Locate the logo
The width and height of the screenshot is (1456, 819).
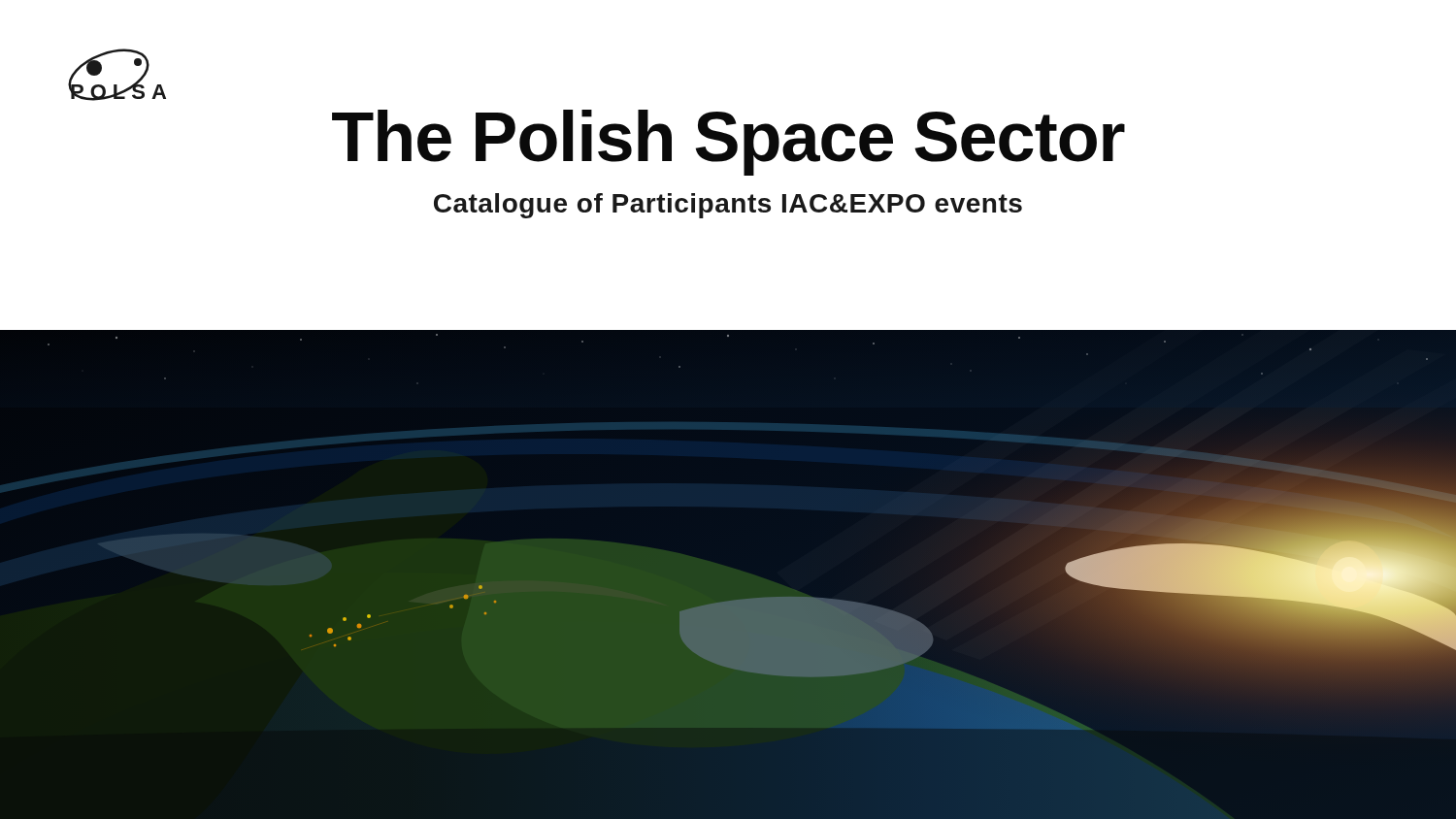128,69
